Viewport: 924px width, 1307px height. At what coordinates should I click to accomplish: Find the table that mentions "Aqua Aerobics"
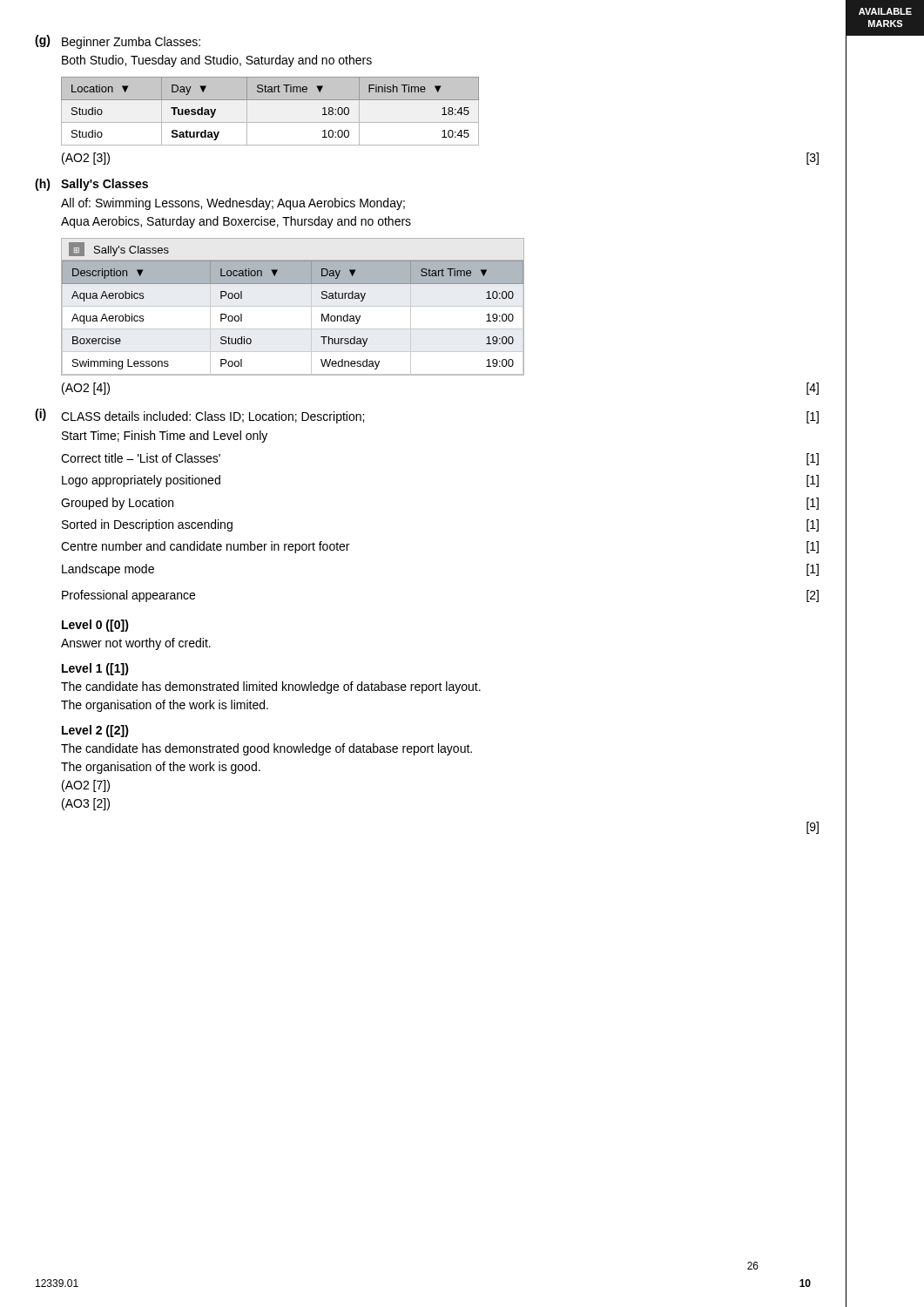click(440, 307)
